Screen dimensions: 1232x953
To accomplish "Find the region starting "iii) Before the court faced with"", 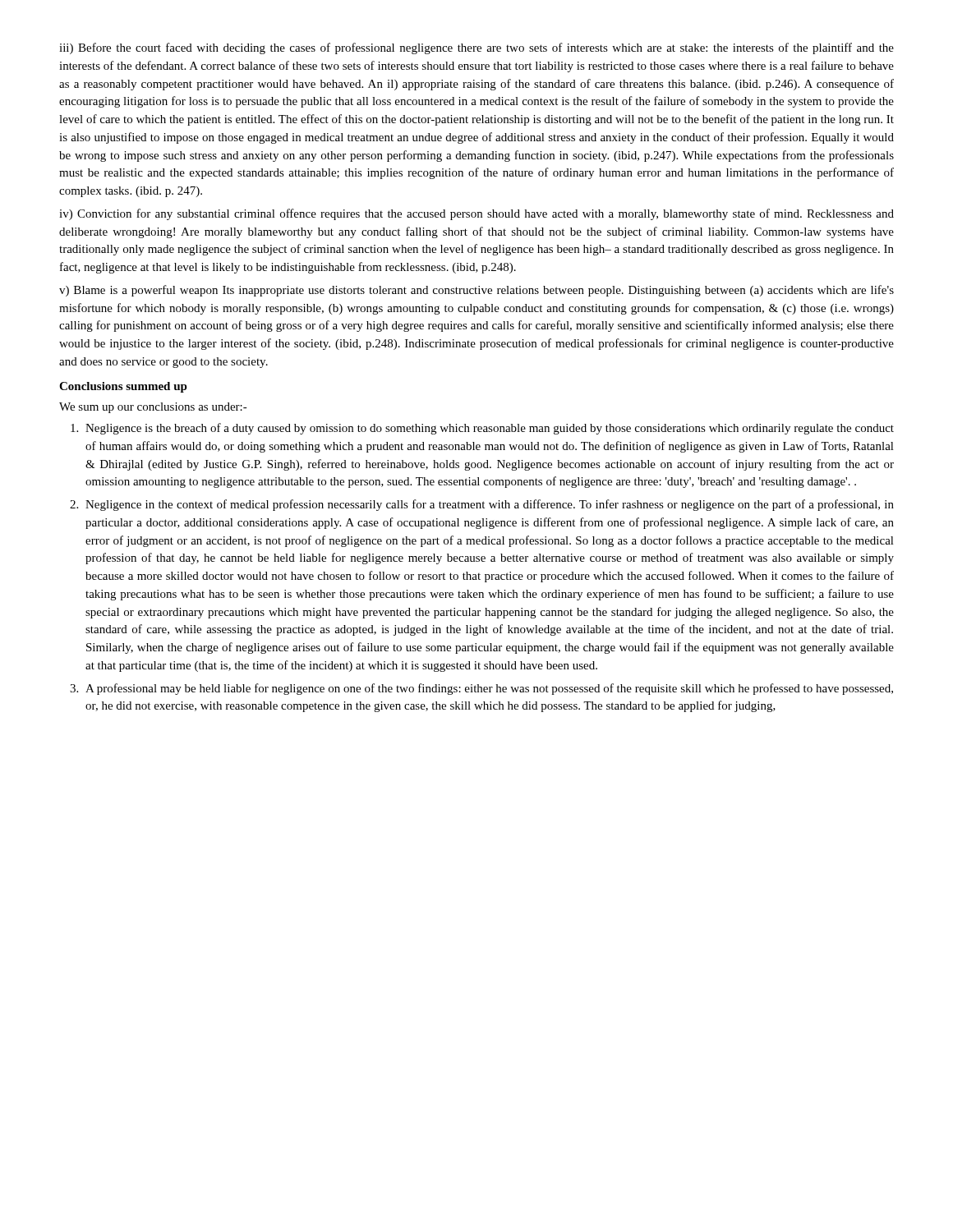I will (x=476, y=120).
